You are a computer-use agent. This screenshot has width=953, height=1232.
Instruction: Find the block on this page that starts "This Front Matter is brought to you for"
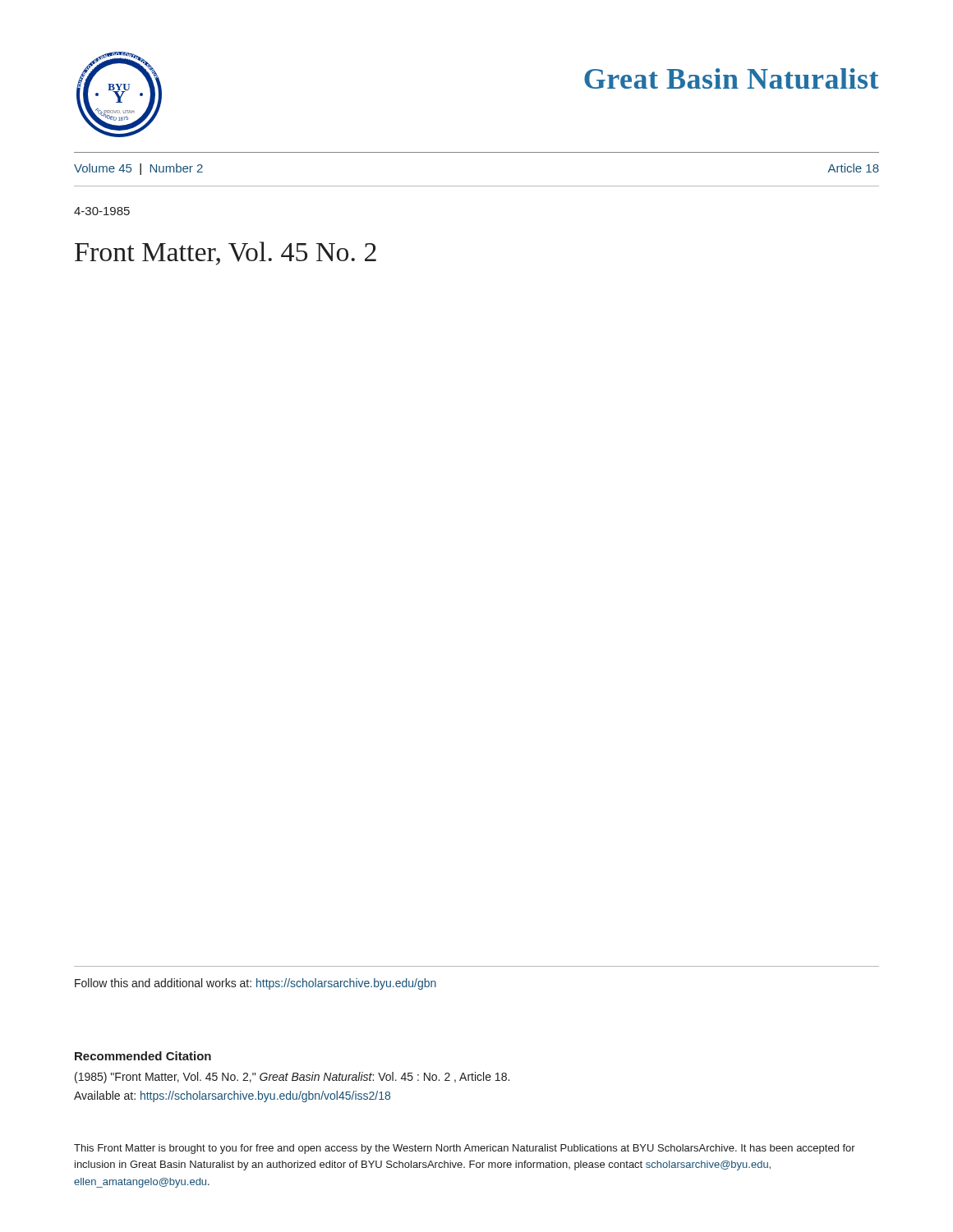[x=464, y=1165]
